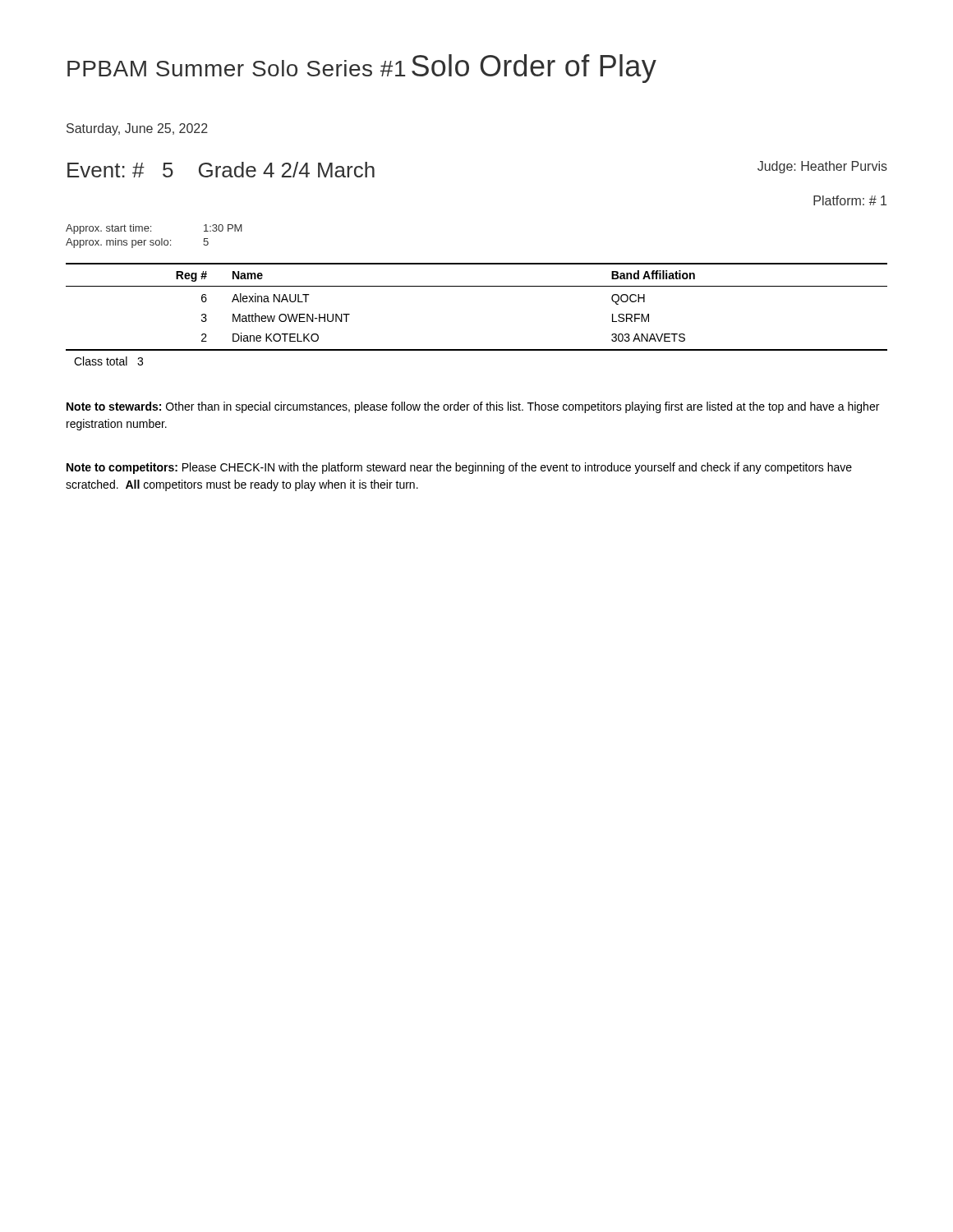Navigate to the text block starting "PPBAM Summer Solo"

236,69
